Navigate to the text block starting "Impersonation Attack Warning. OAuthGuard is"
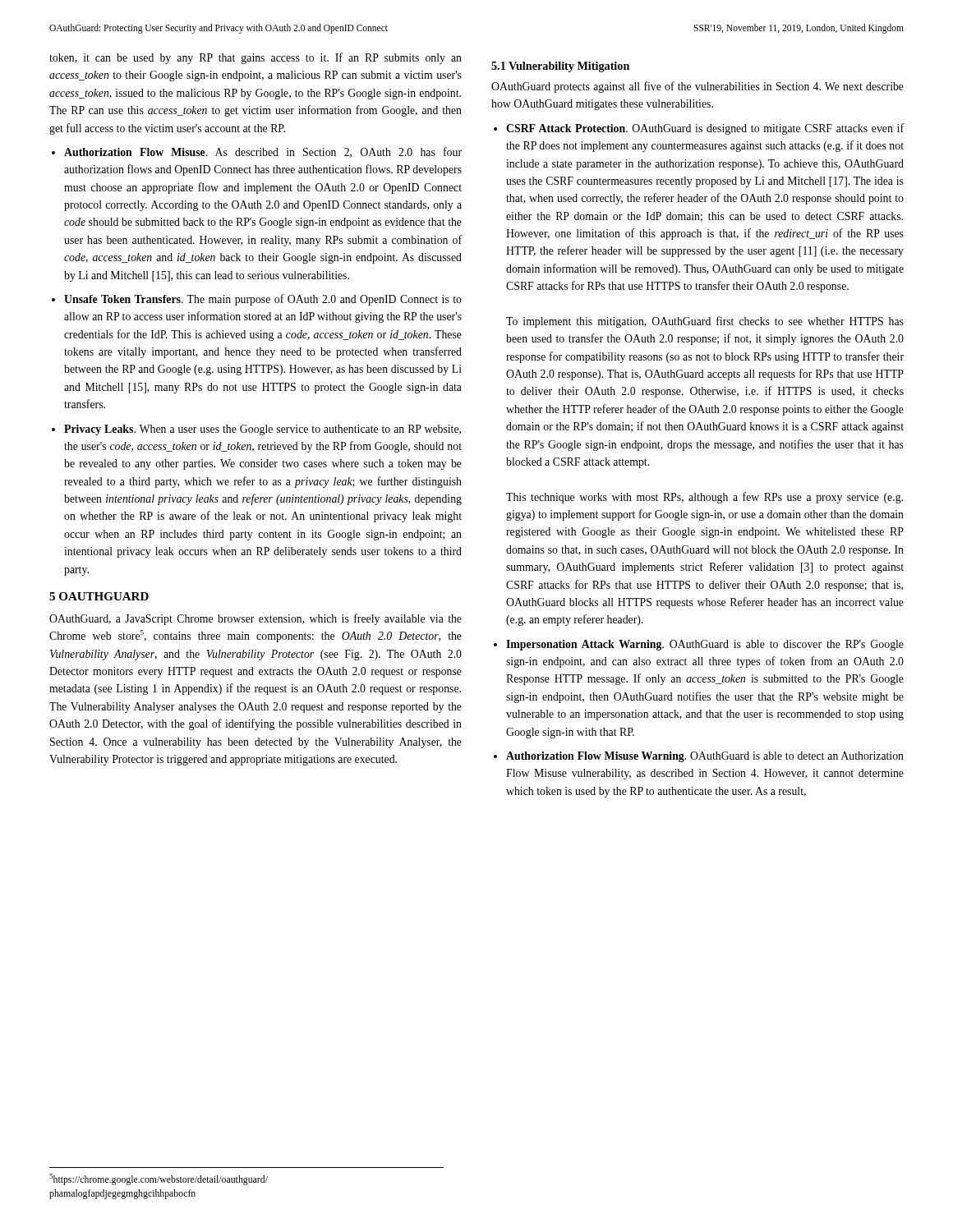The height and width of the screenshot is (1232, 953). pos(705,688)
